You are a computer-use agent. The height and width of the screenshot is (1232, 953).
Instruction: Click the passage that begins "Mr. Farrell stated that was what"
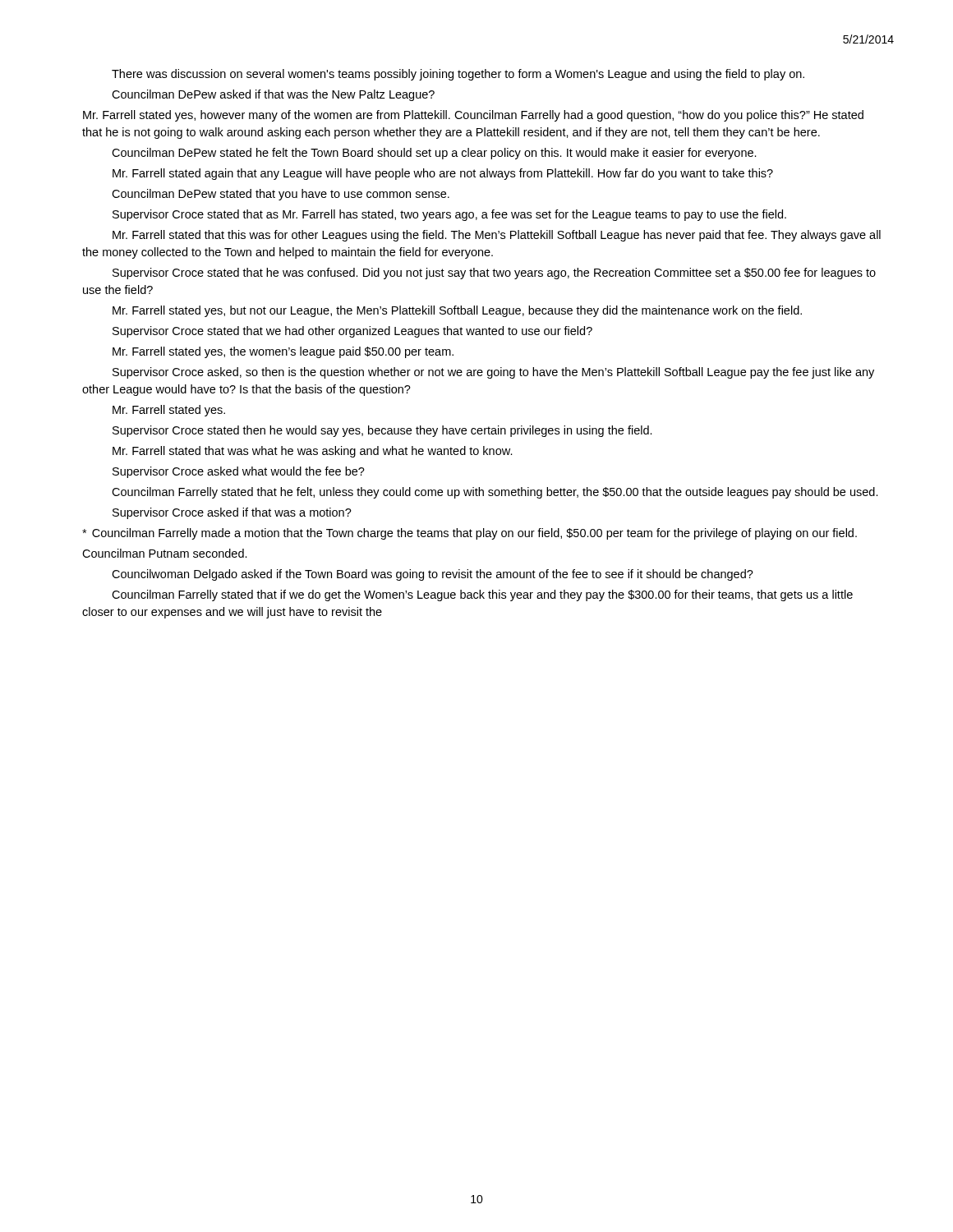click(x=312, y=451)
